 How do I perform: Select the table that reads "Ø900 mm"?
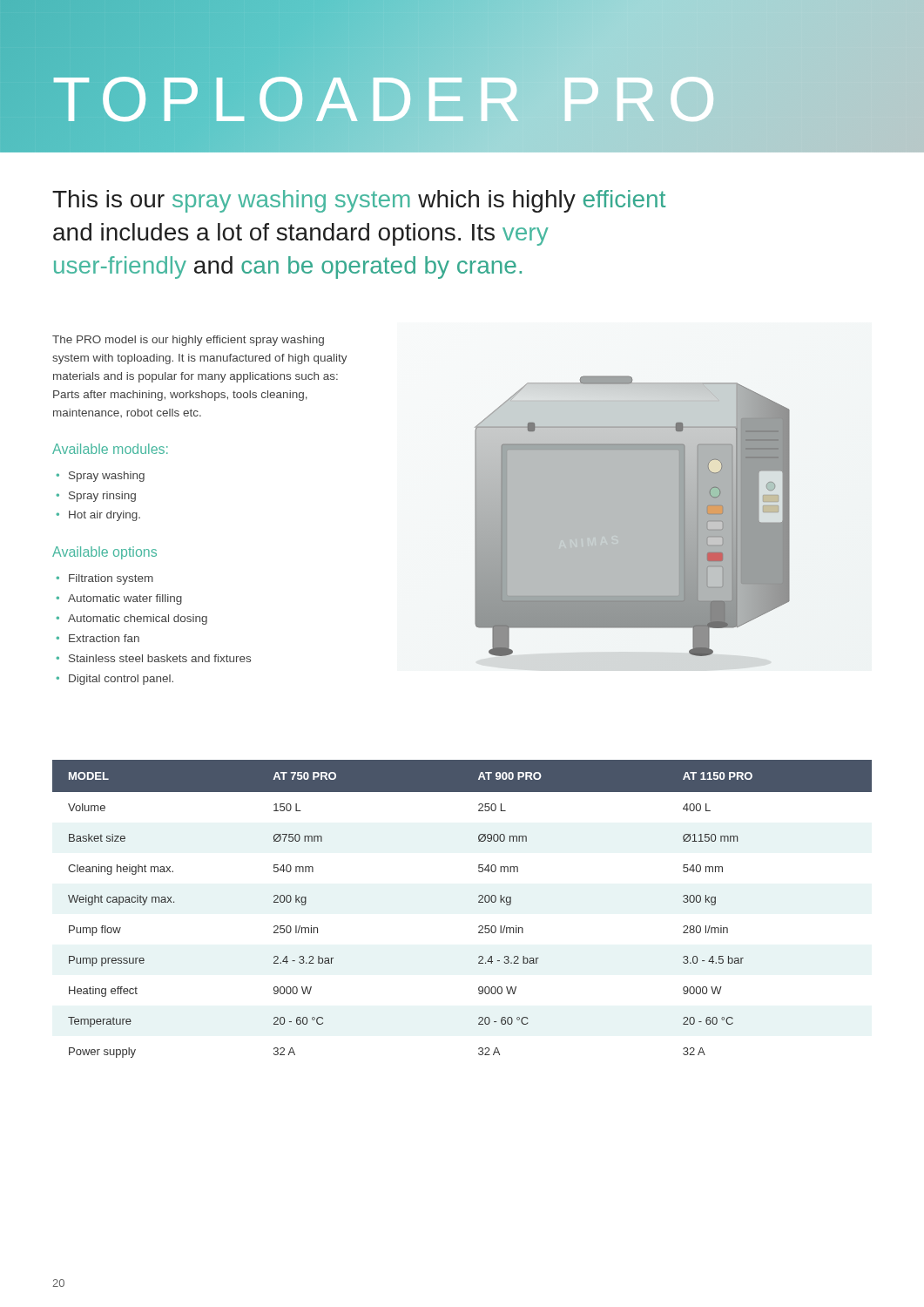(x=462, y=913)
